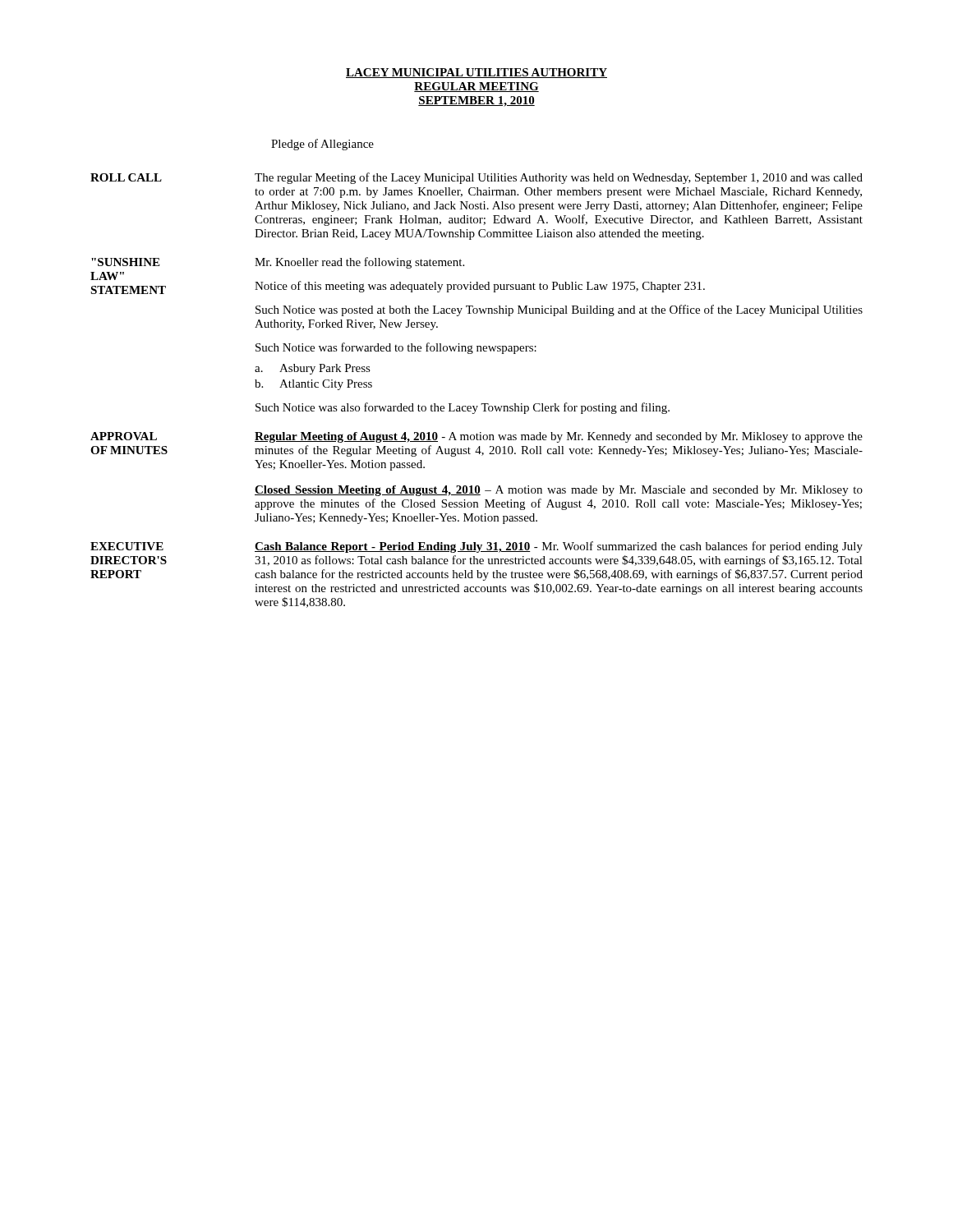Screen dimensions: 1232x953
Task: Find the text block with the text "Such Notice was forwarded to"
Action: (396, 347)
